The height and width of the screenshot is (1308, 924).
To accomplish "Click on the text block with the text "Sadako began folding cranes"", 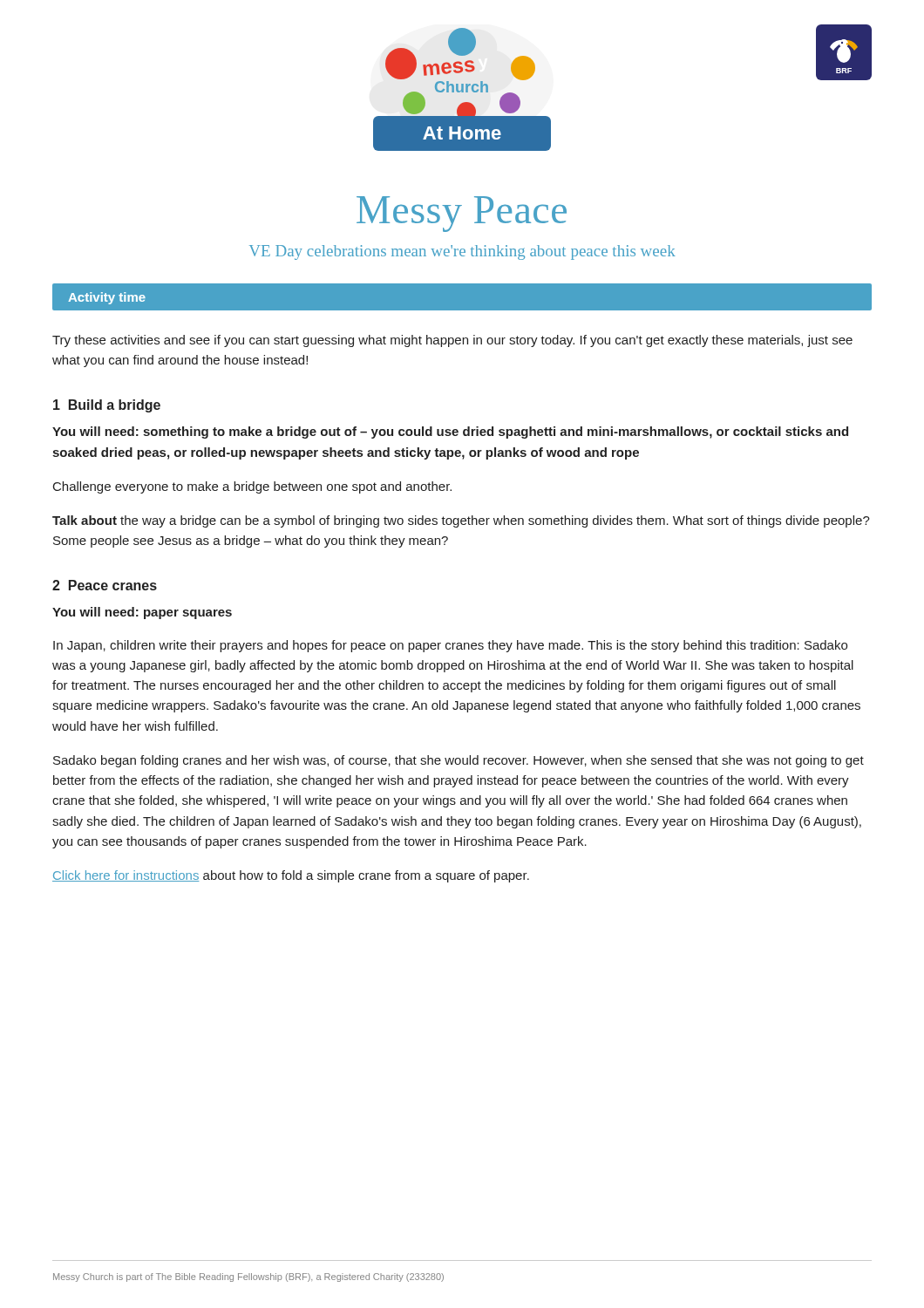I will click(x=462, y=800).
